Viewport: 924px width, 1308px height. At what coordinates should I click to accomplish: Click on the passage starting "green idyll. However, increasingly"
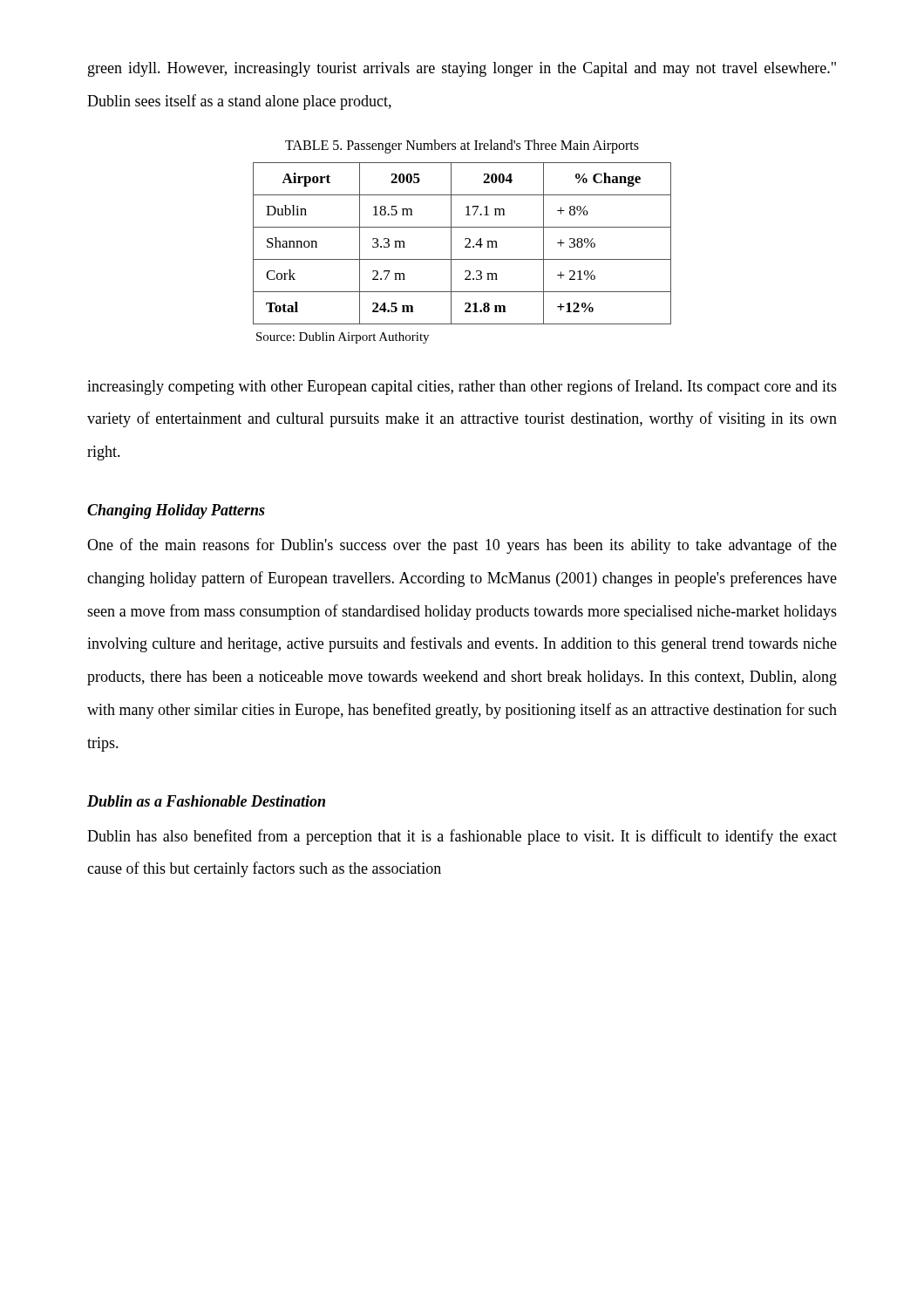(x=462, y=84)
